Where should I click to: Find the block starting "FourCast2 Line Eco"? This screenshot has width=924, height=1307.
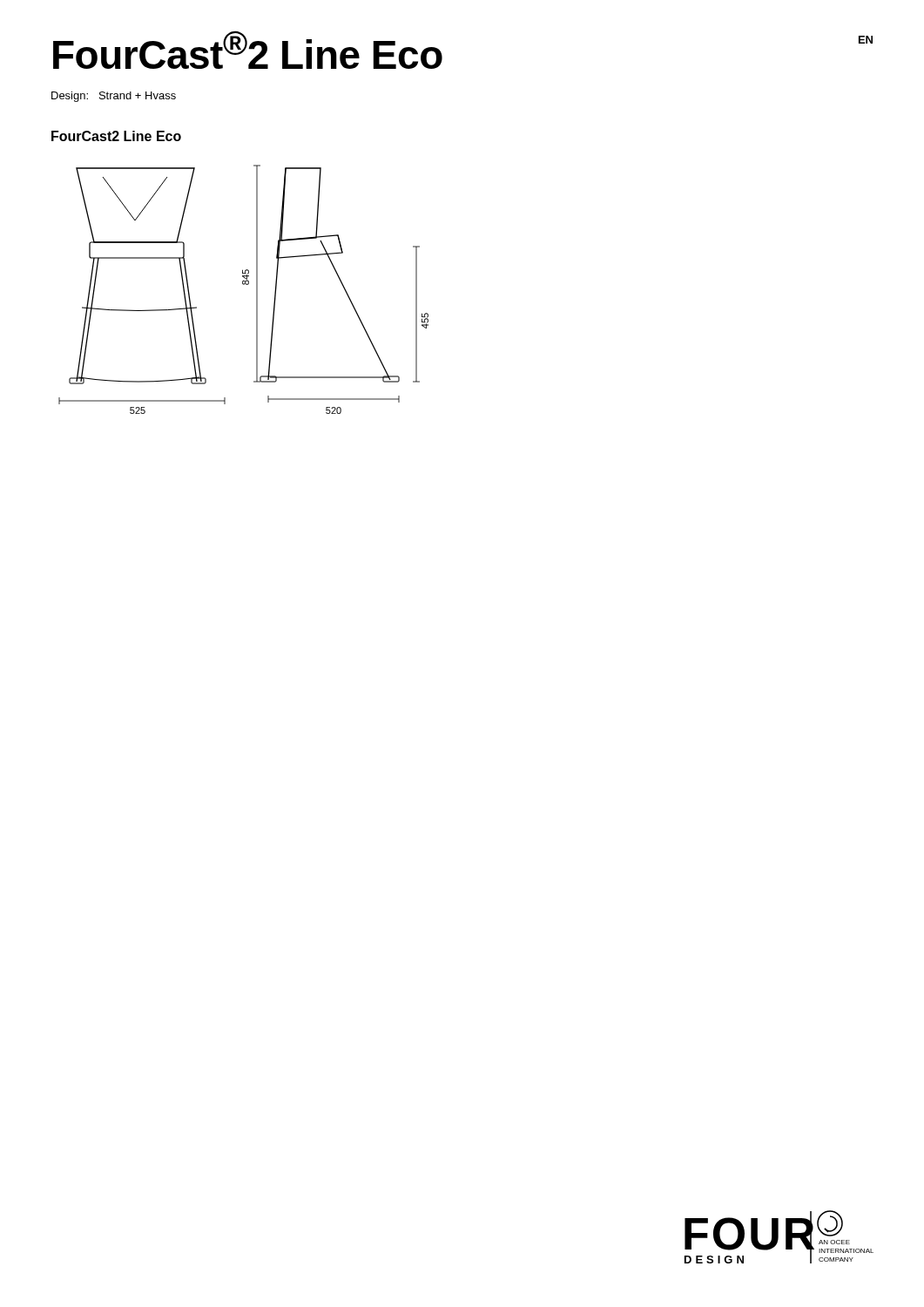116,136
